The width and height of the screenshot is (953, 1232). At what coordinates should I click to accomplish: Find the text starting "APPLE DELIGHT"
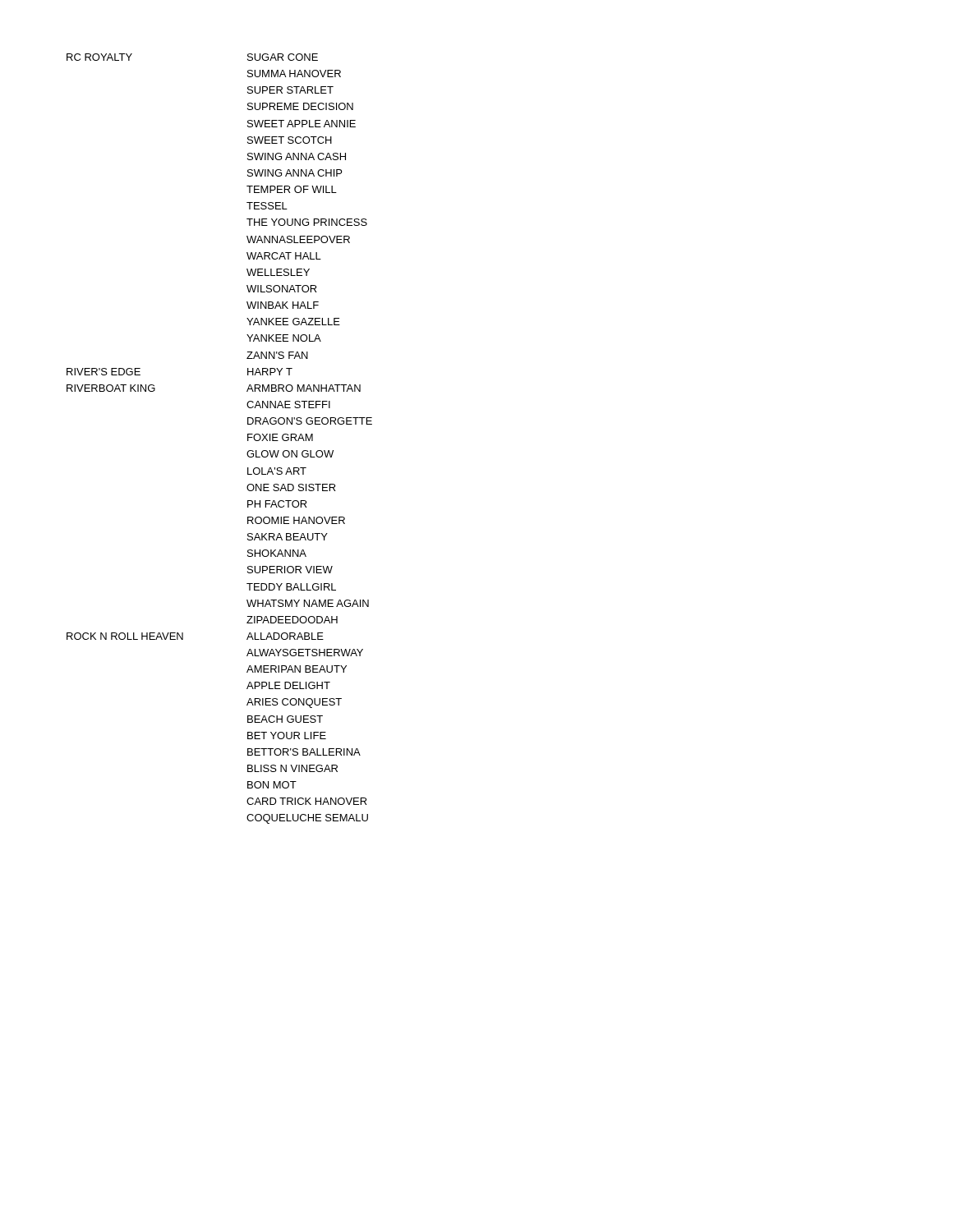288,685
